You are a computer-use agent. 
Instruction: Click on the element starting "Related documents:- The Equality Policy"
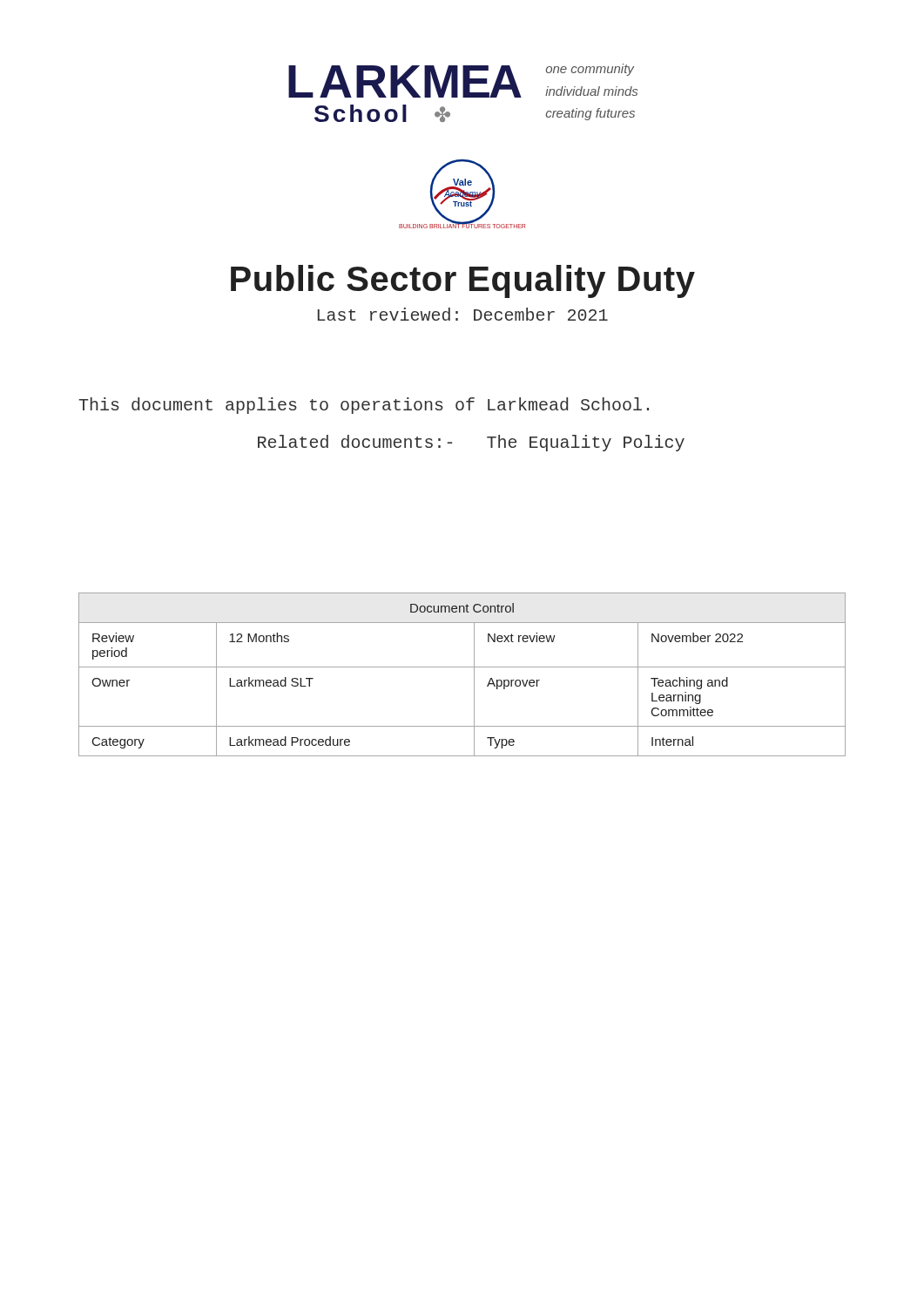tap(353, 443)
